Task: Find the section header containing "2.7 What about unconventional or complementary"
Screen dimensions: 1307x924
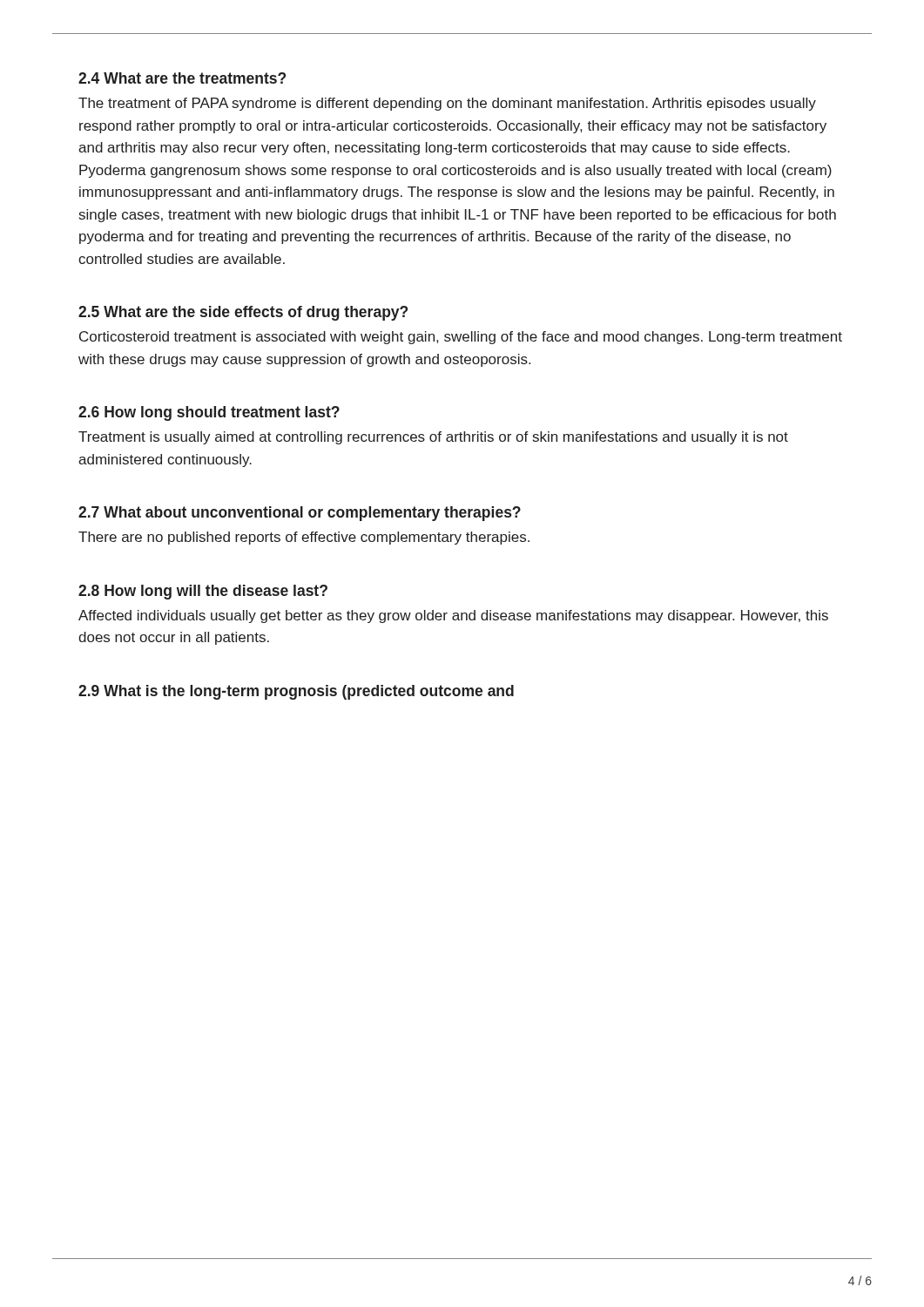Action: [x=300, y=512]
